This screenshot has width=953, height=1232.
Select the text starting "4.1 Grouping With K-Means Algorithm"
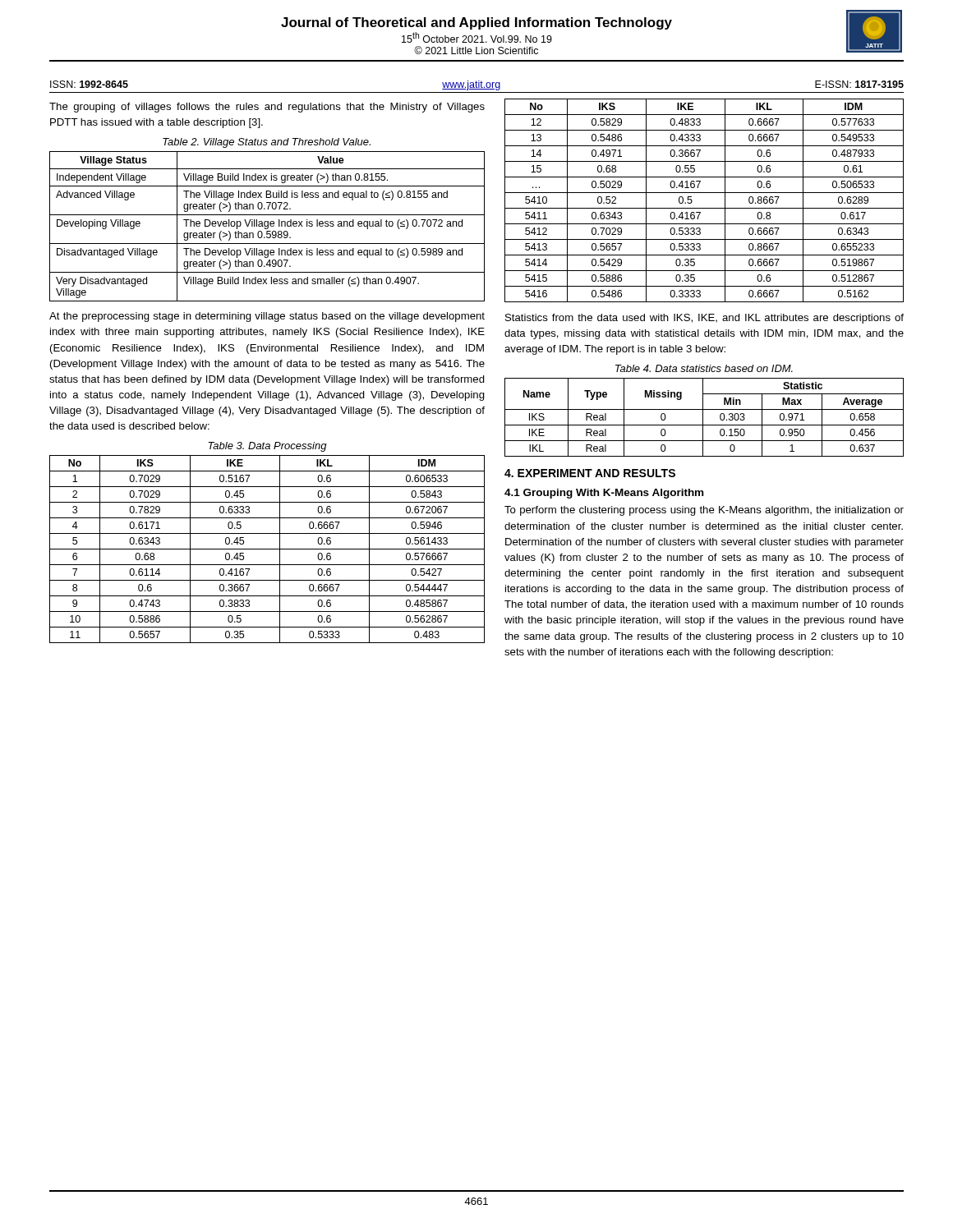coord(604,493)
